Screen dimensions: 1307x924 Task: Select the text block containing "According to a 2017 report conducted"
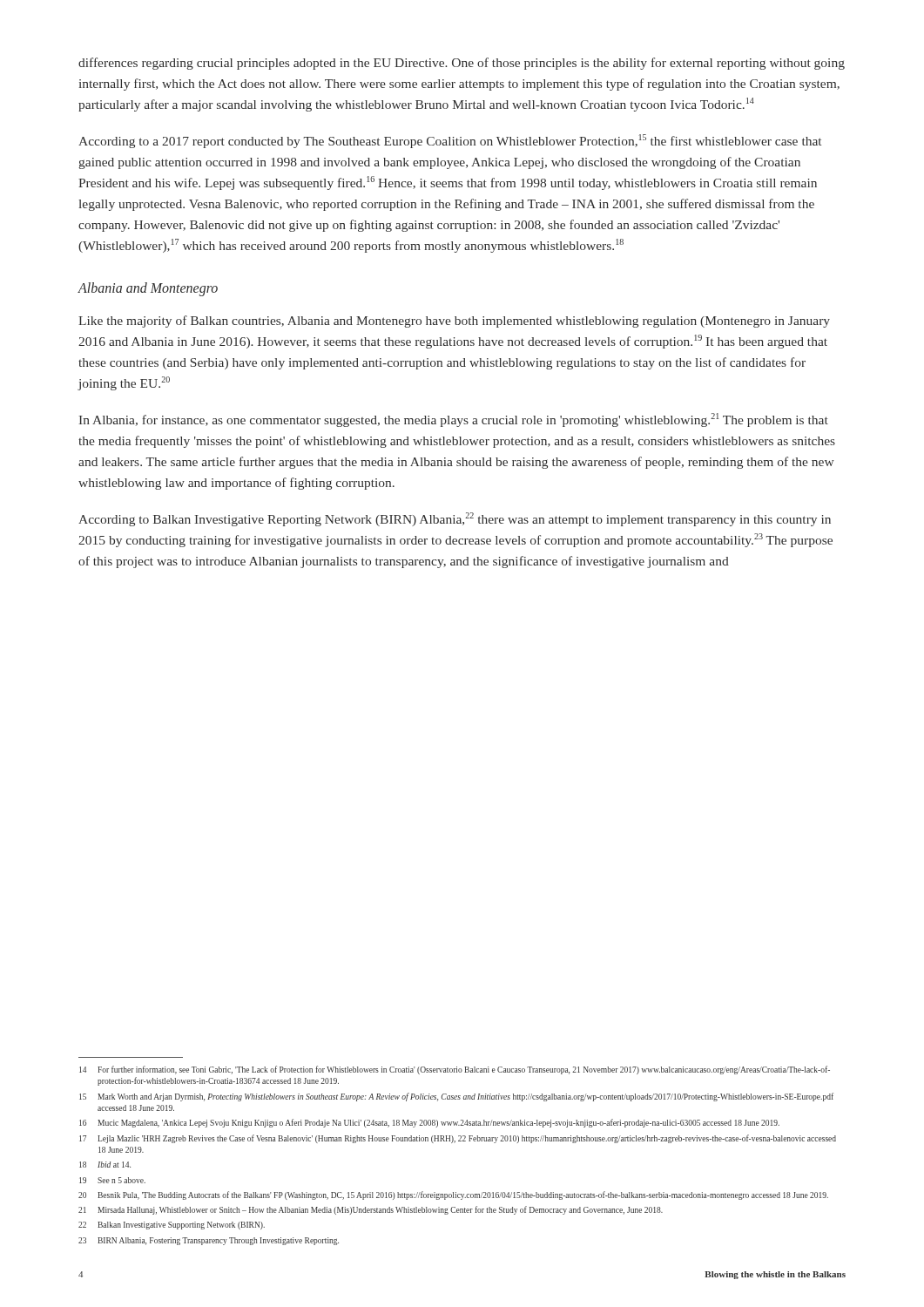(x=450, y=193)
